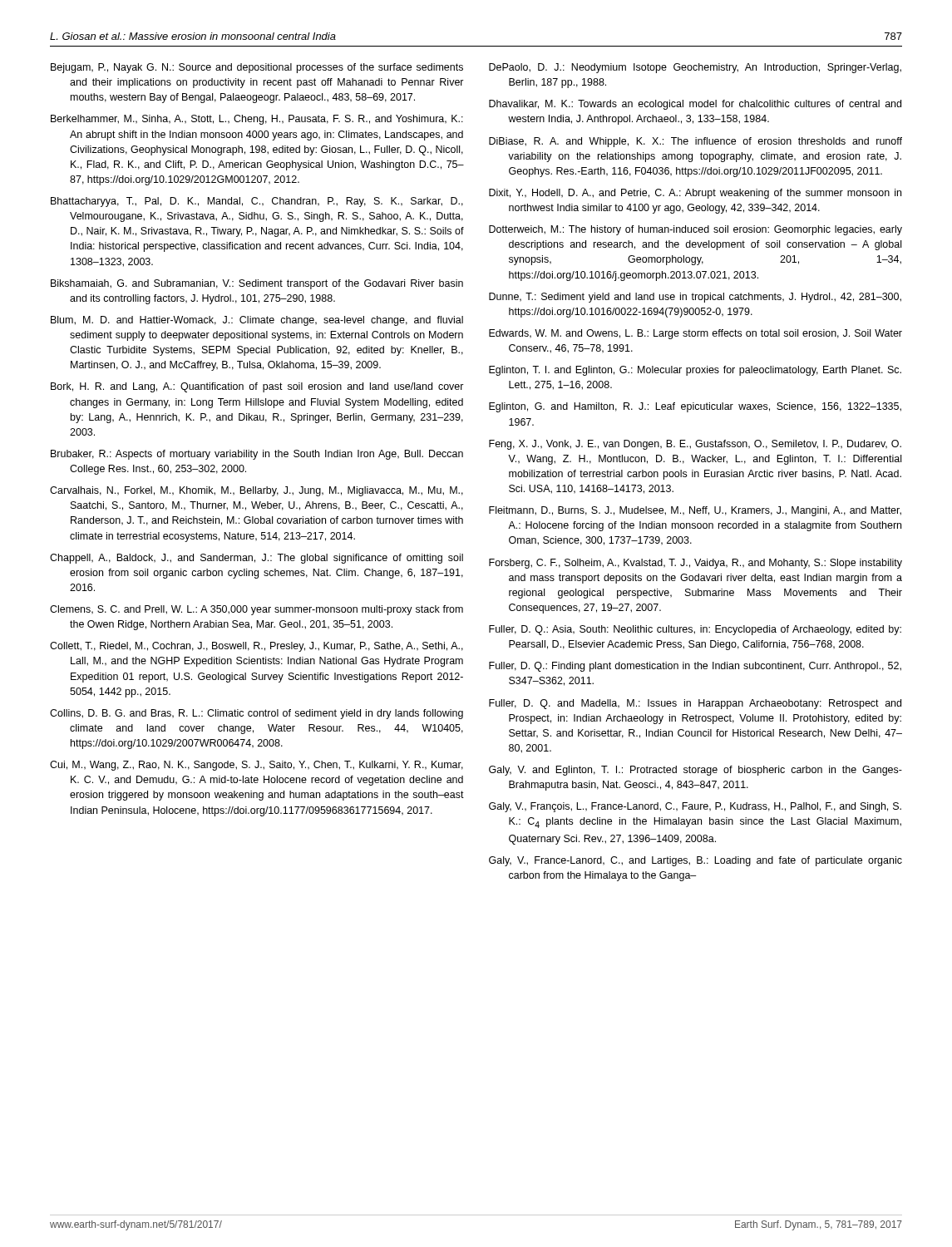Click on the element starting "Fleitmann, D., Burns, S. J., Mudelsee,"
Viewport: 952px width, 1247px height.
point(695,526)
